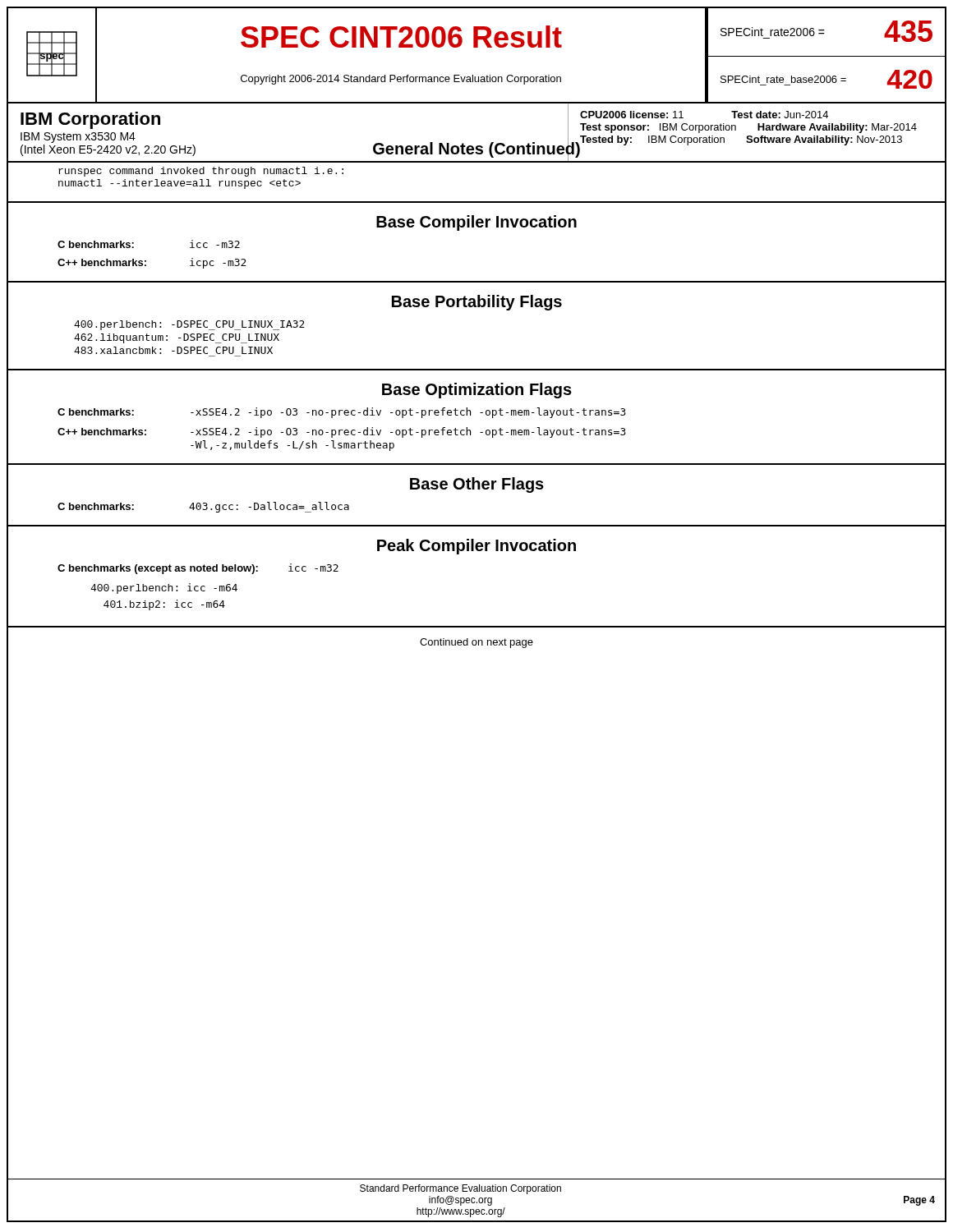Locate the passage starting "Base Compiler Invocation"
This screenshot has height=1232, width=953.
(476, 222)
